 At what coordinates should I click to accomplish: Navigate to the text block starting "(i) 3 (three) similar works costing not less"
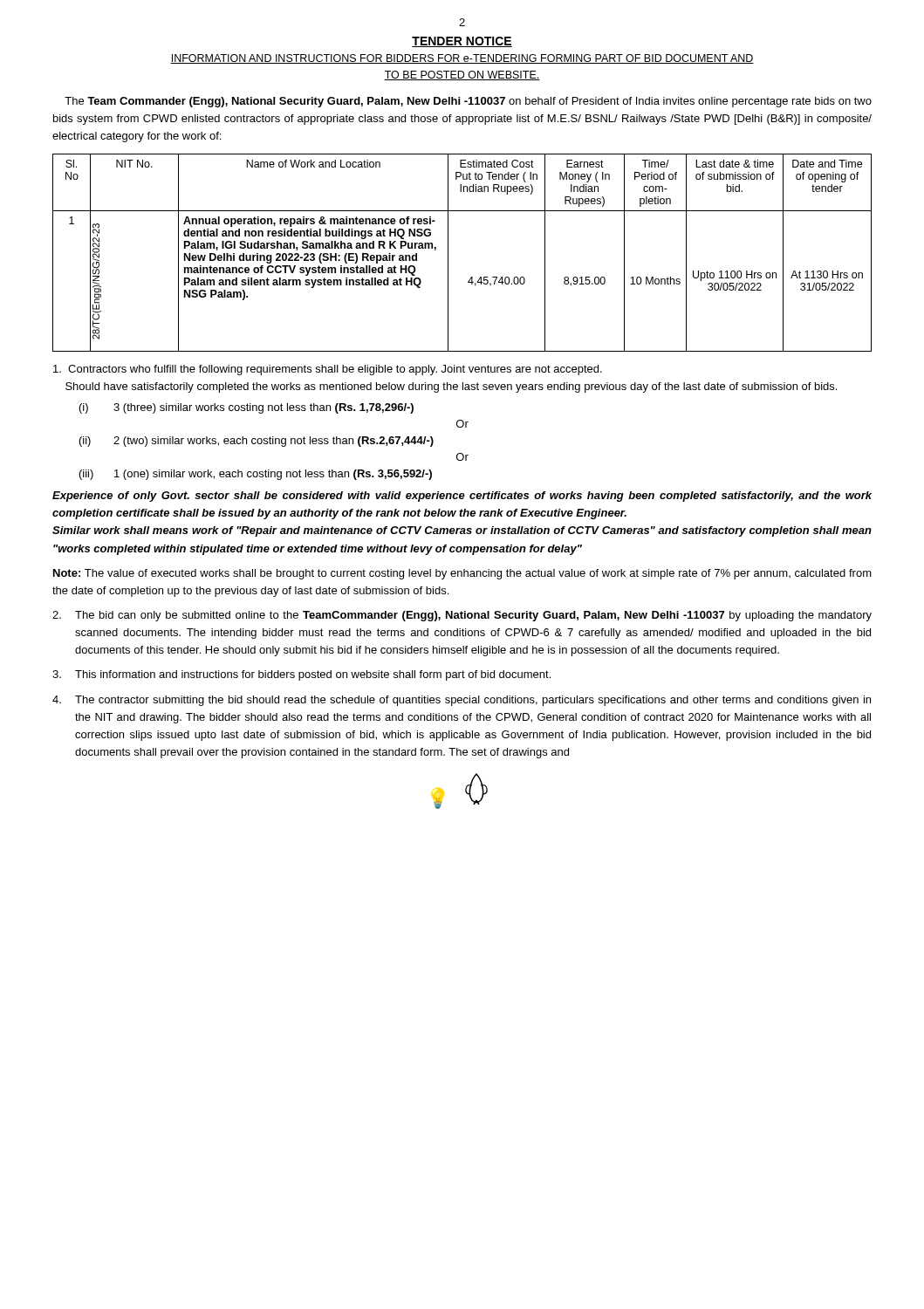pos(246,407)
